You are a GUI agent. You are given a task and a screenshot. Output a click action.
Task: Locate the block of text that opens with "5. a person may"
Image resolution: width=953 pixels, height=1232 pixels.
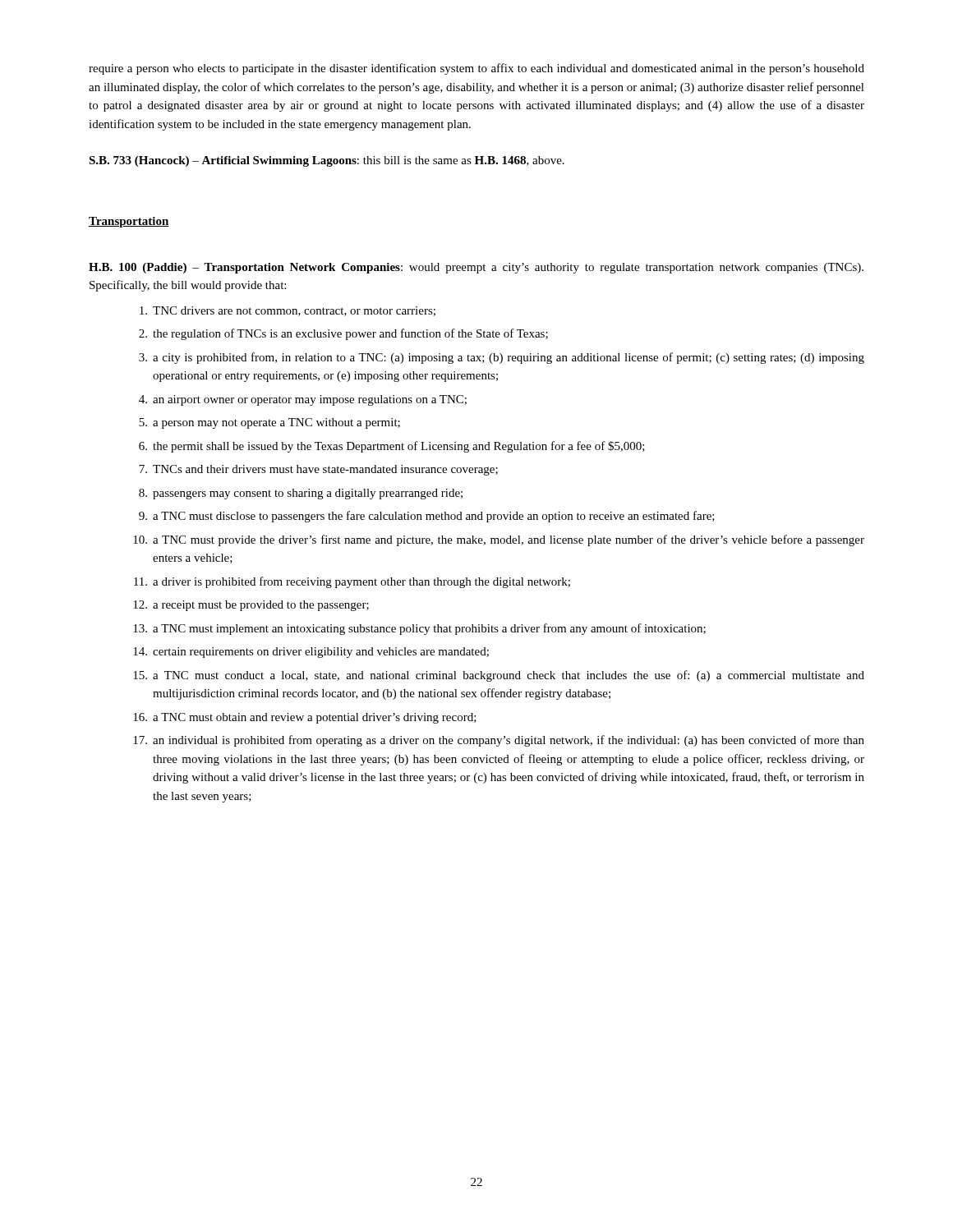pyautogui.click(x=269, y=423)
